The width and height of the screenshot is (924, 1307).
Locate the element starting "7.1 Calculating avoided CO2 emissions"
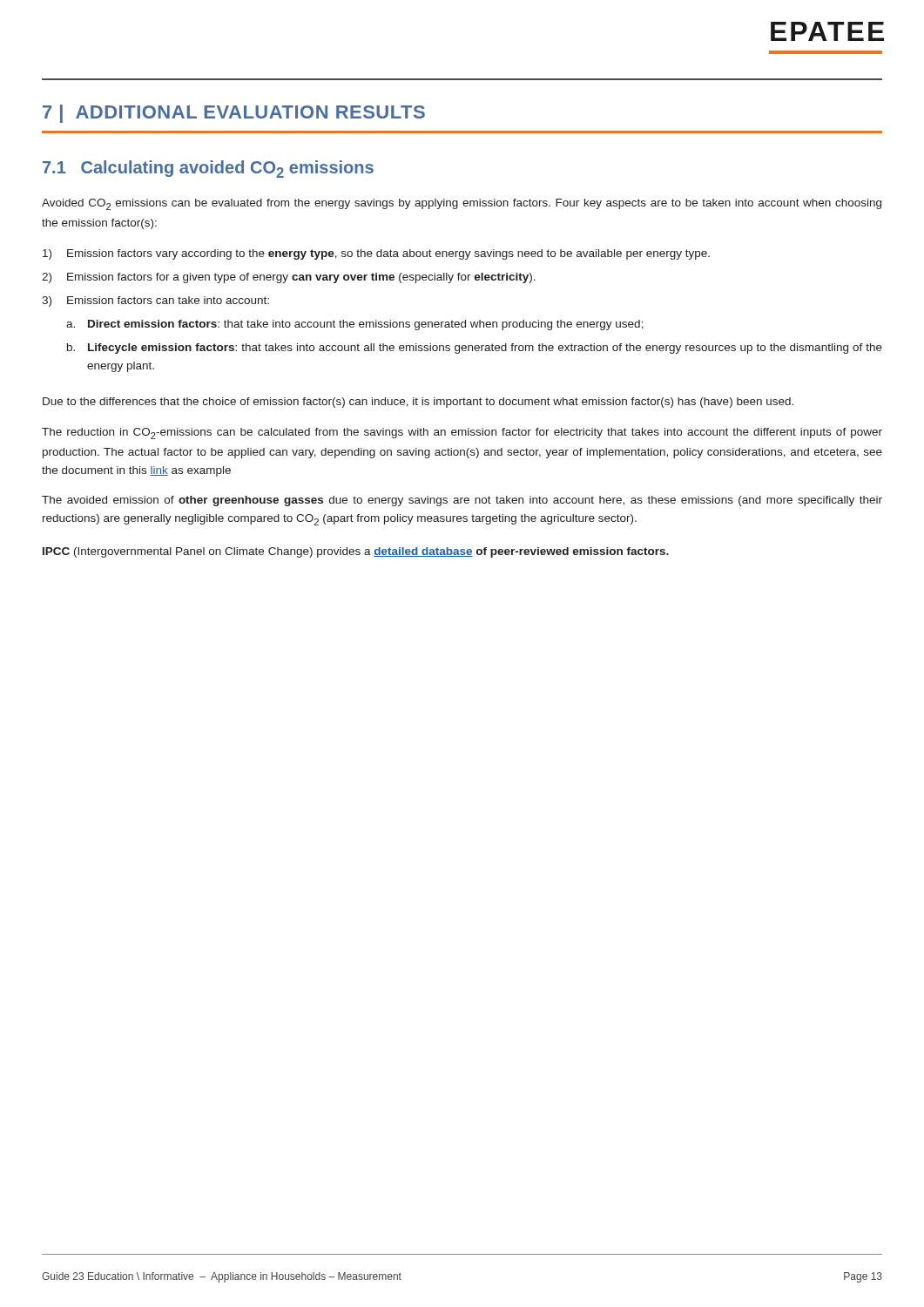[208, 169]
